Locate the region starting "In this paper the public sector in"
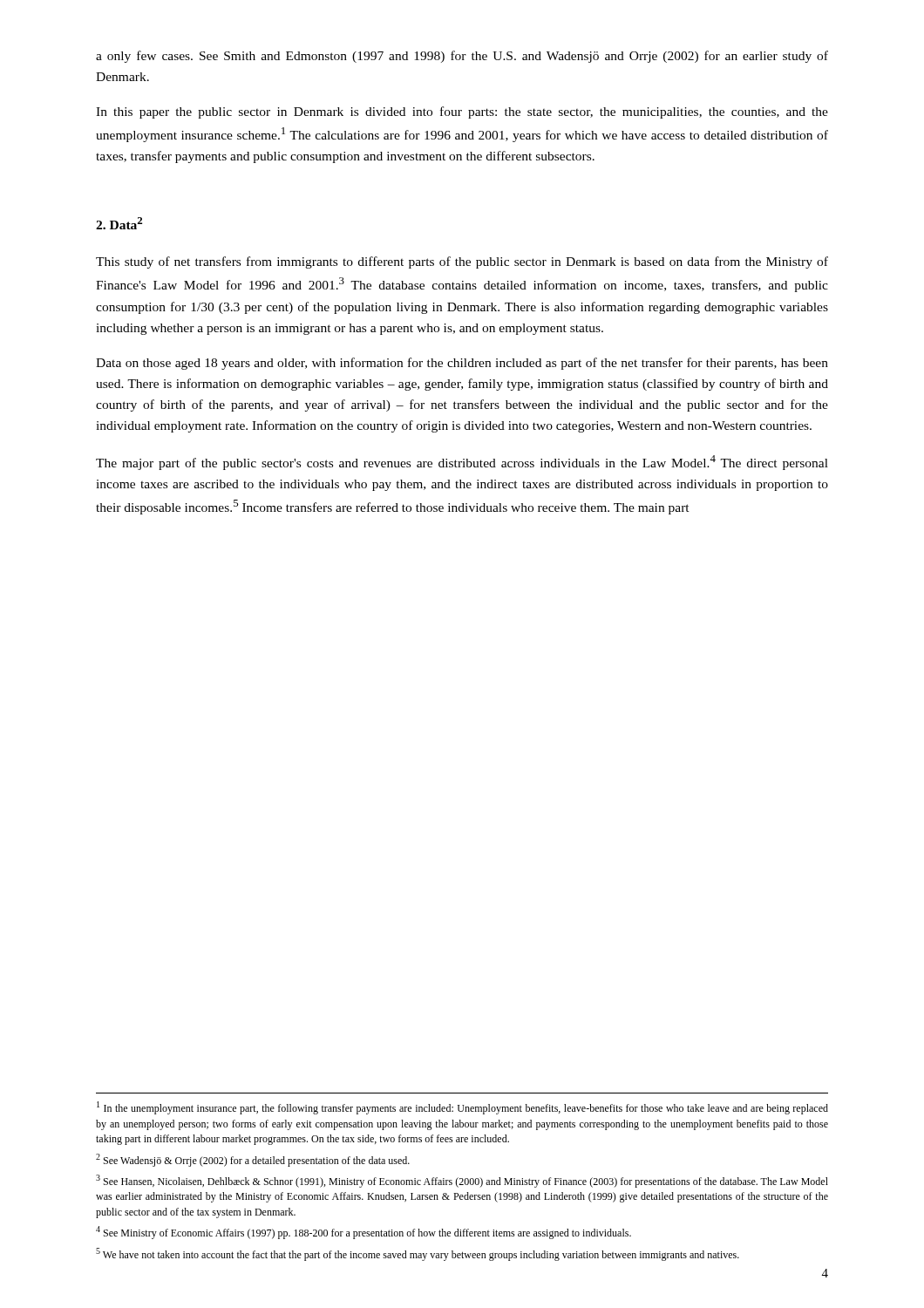924x1308 pixels. [x=462, y=134]
